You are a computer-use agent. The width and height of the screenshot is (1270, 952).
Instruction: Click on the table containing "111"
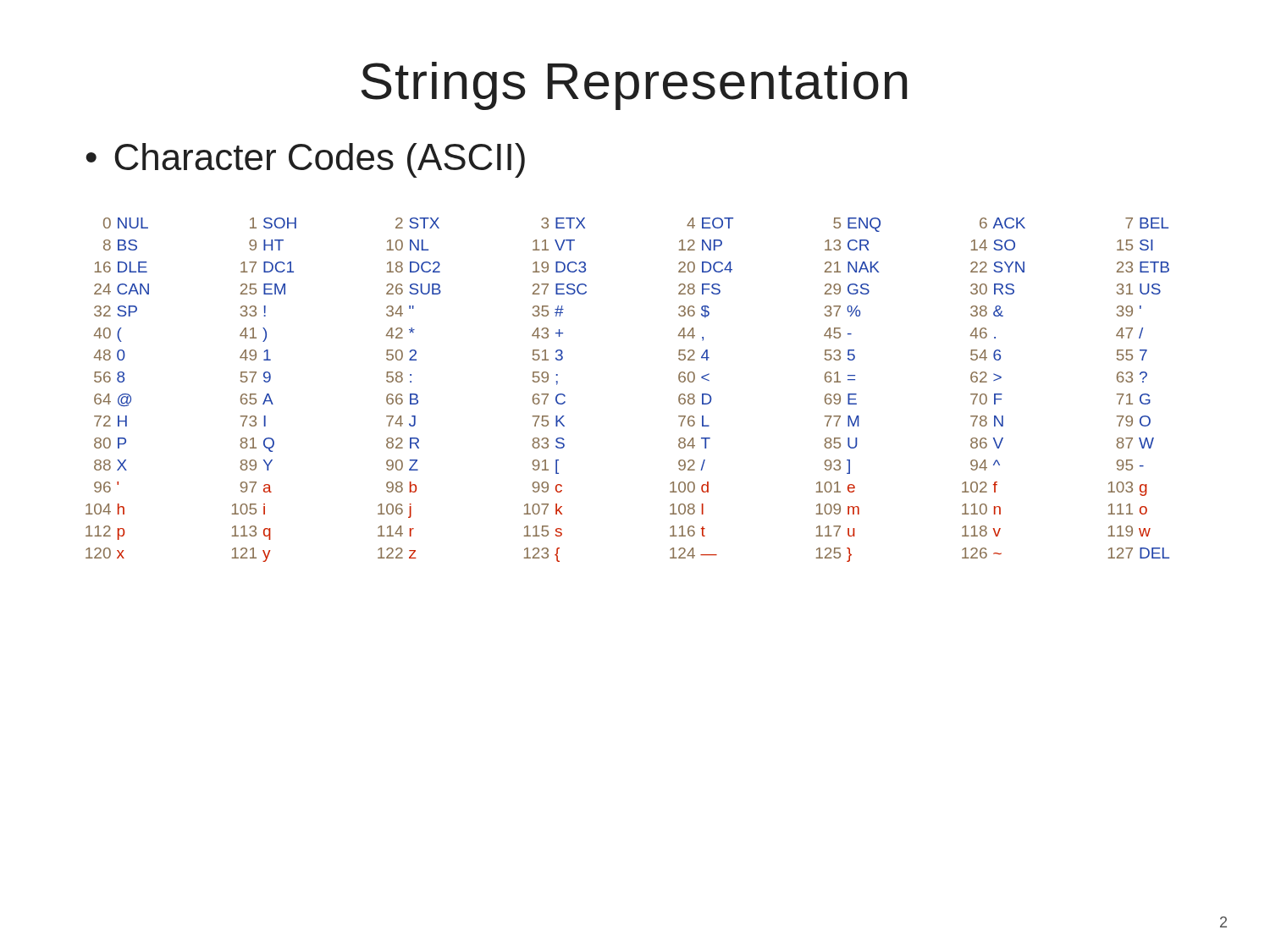[635, 388]
